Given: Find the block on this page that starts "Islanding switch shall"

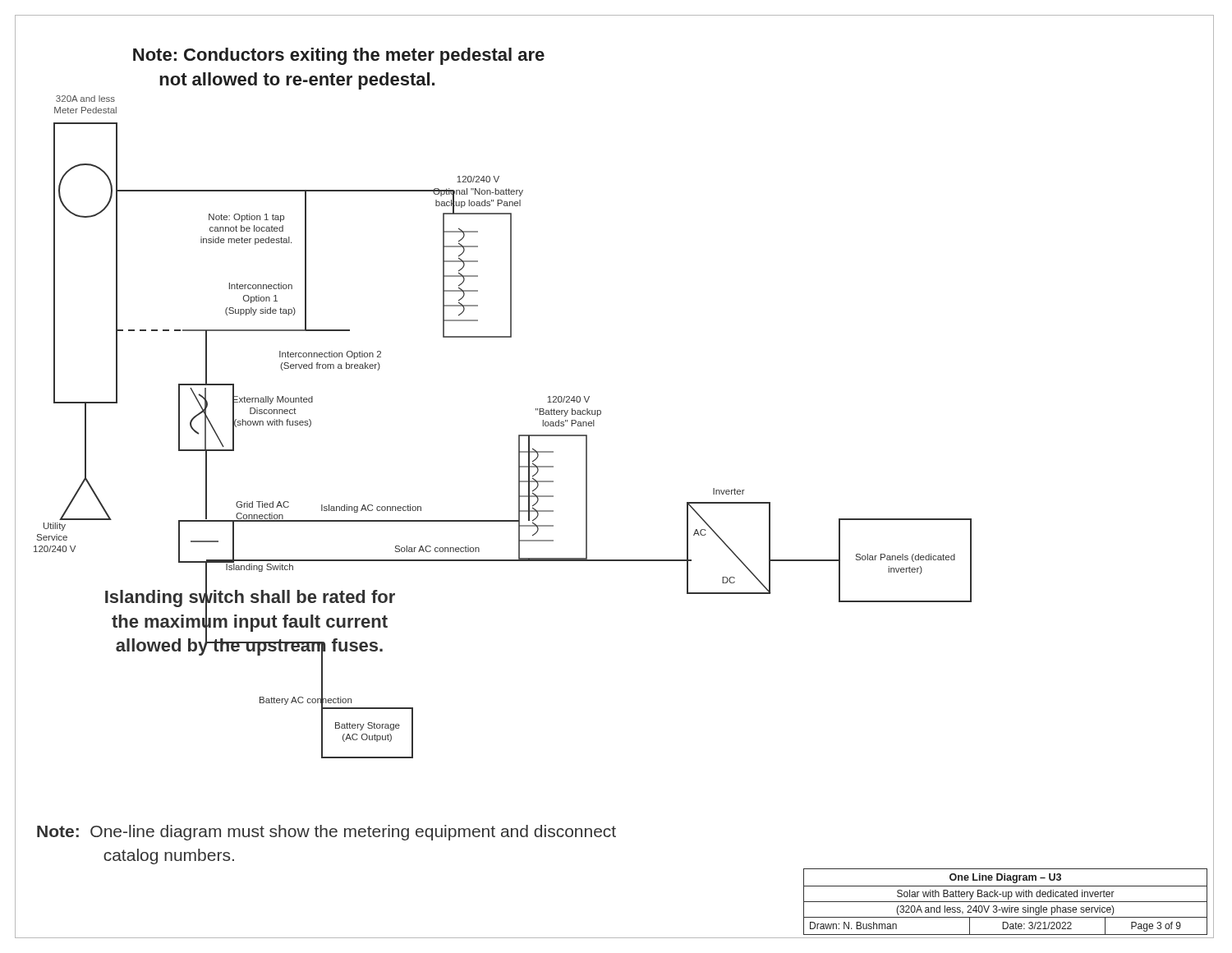Looking at the screenshot, I should [x=250, y=621].
